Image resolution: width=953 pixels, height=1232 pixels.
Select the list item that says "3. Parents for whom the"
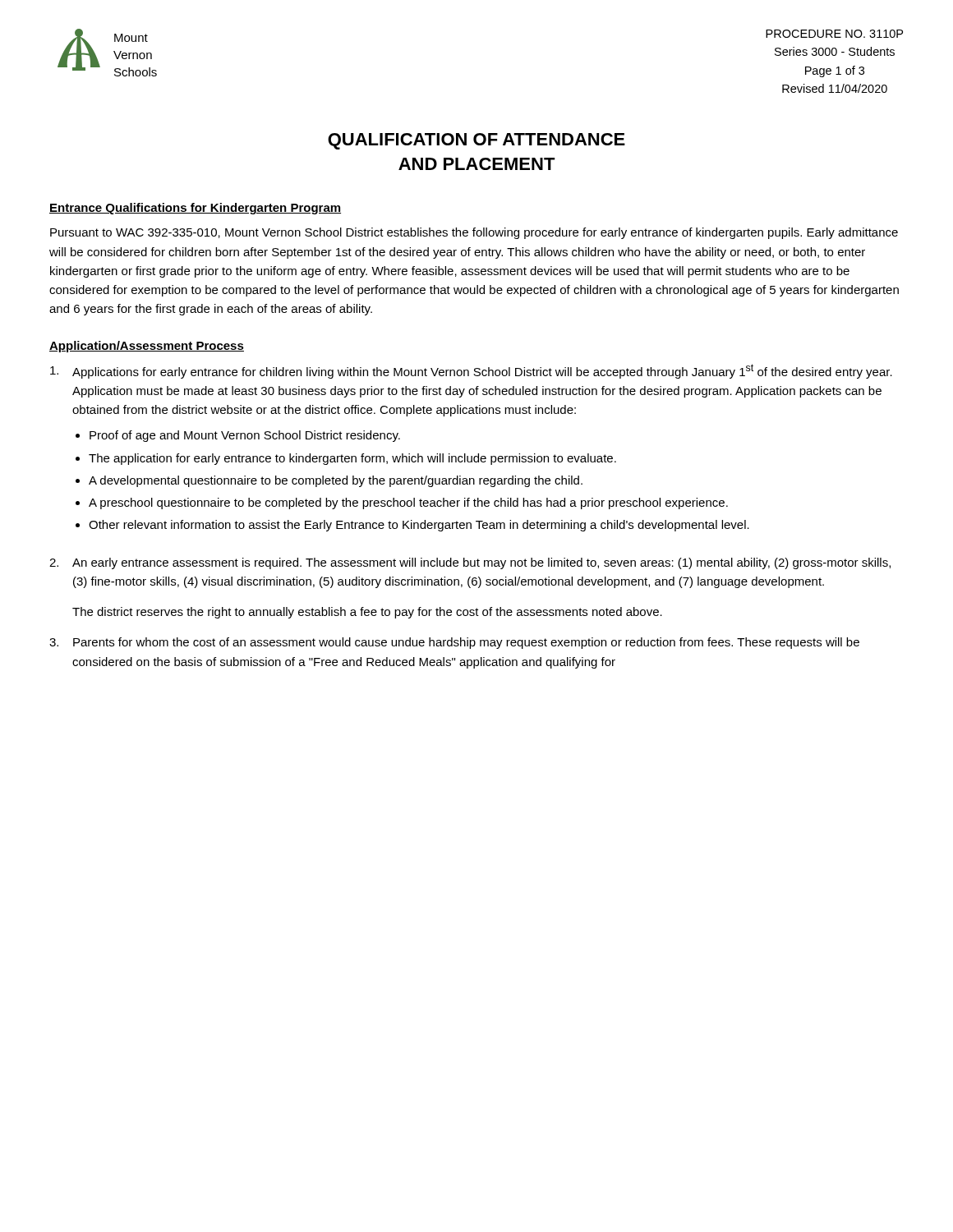(x=476, y=652)
